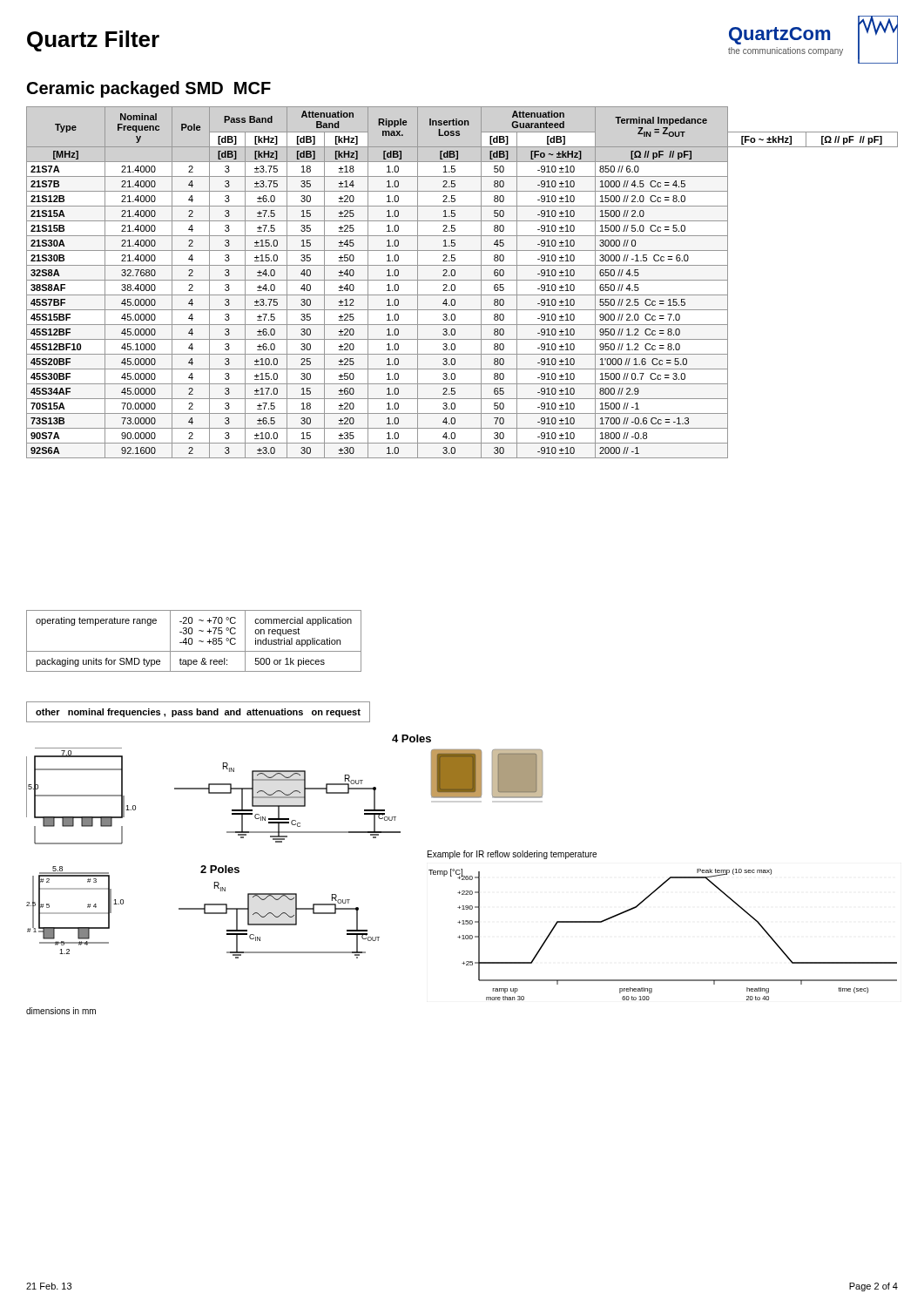Viewport: 924px width, 1307px height.
Task: Navigate to the passage starting "dimensions in mm"
Action: pos(61,1011)
